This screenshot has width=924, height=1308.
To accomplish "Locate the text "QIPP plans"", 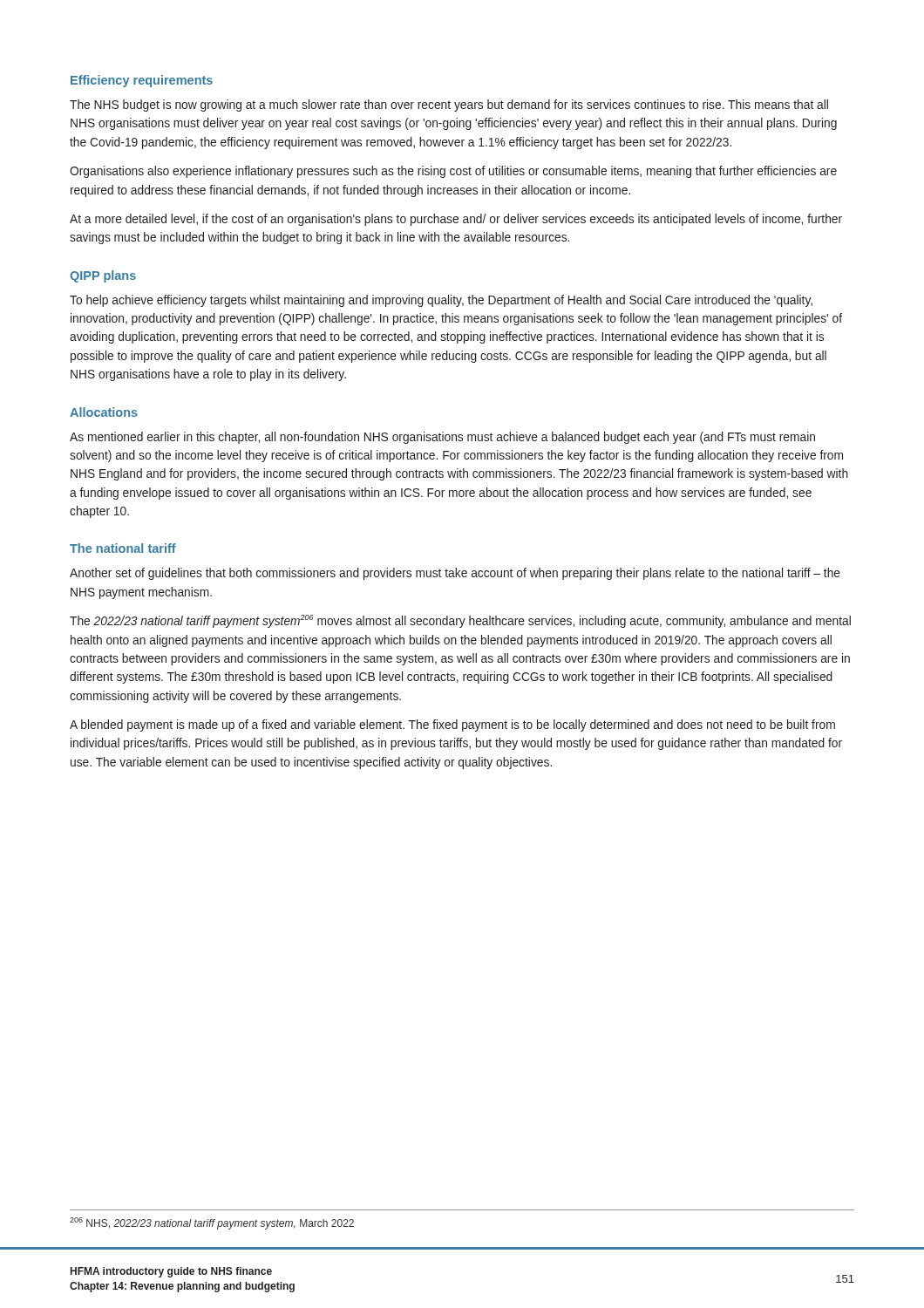I will click(x=103, y=275).
